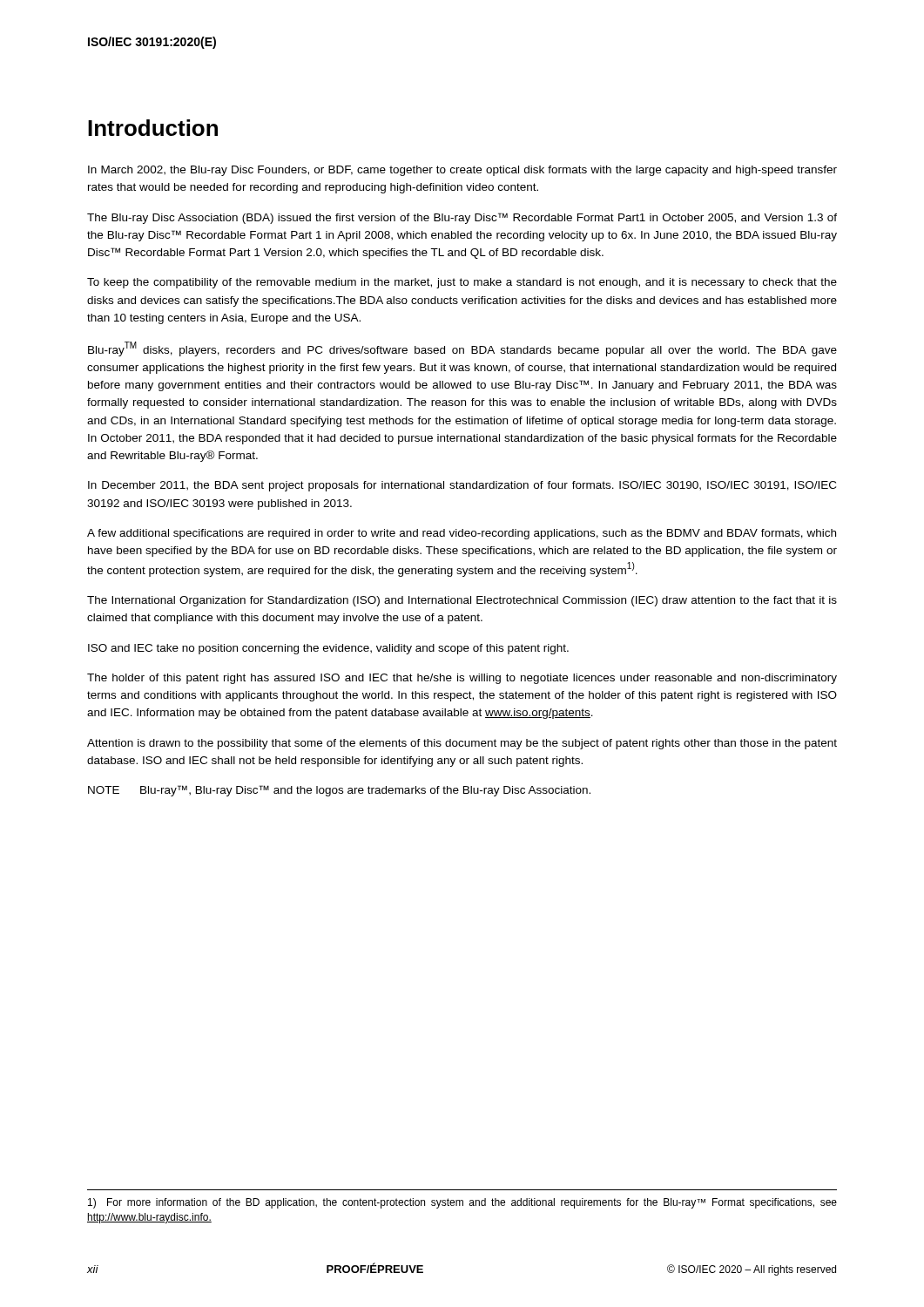Navigate to the block starting "In December 2011, the BDA"
Viewport: 924px width, 1307px height.
click(x=462, y=494)
